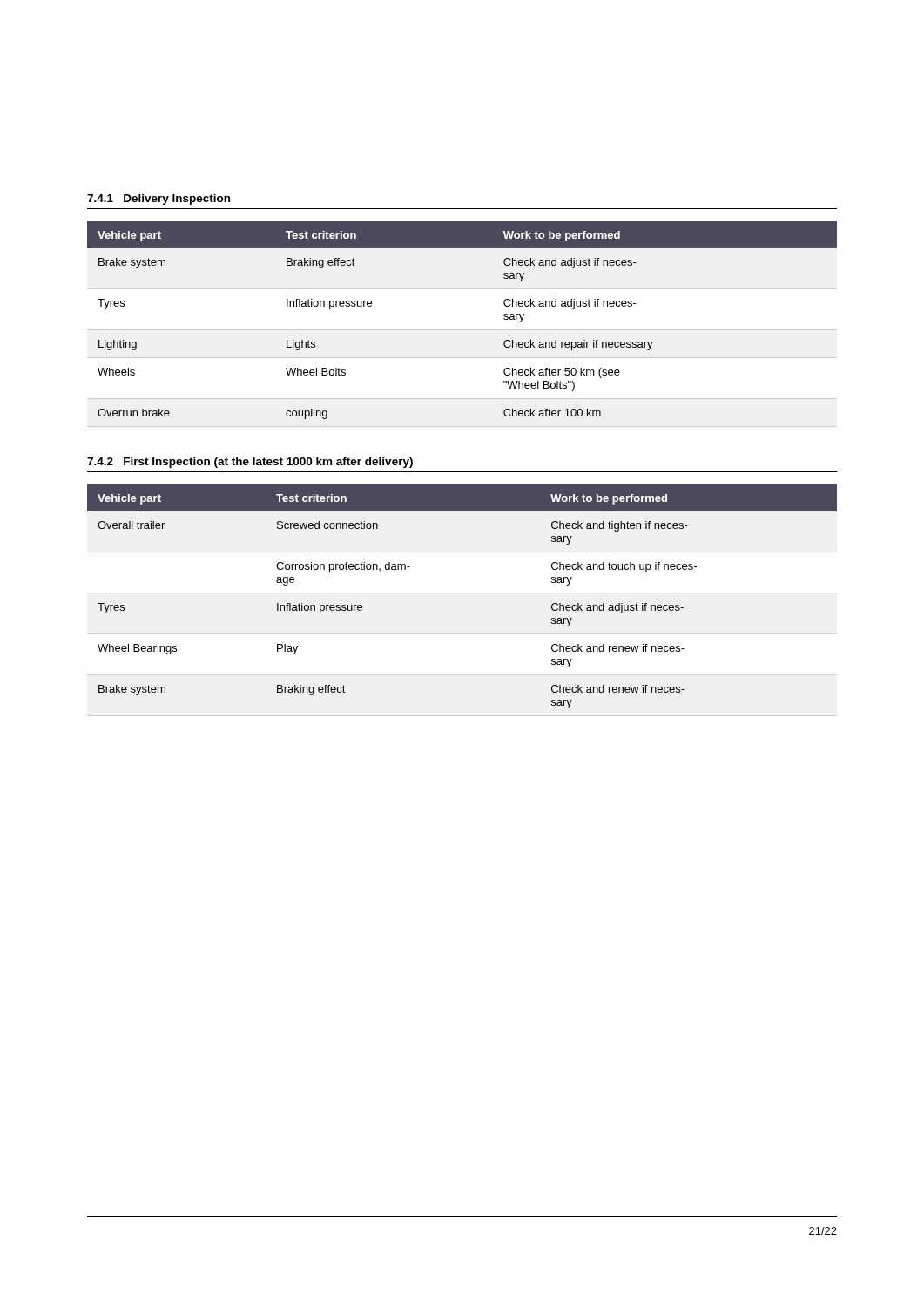Find the table that mentions "Check after 50 km (see"
This screenshot has width=924, height=1307.
[x=462, y=324]
